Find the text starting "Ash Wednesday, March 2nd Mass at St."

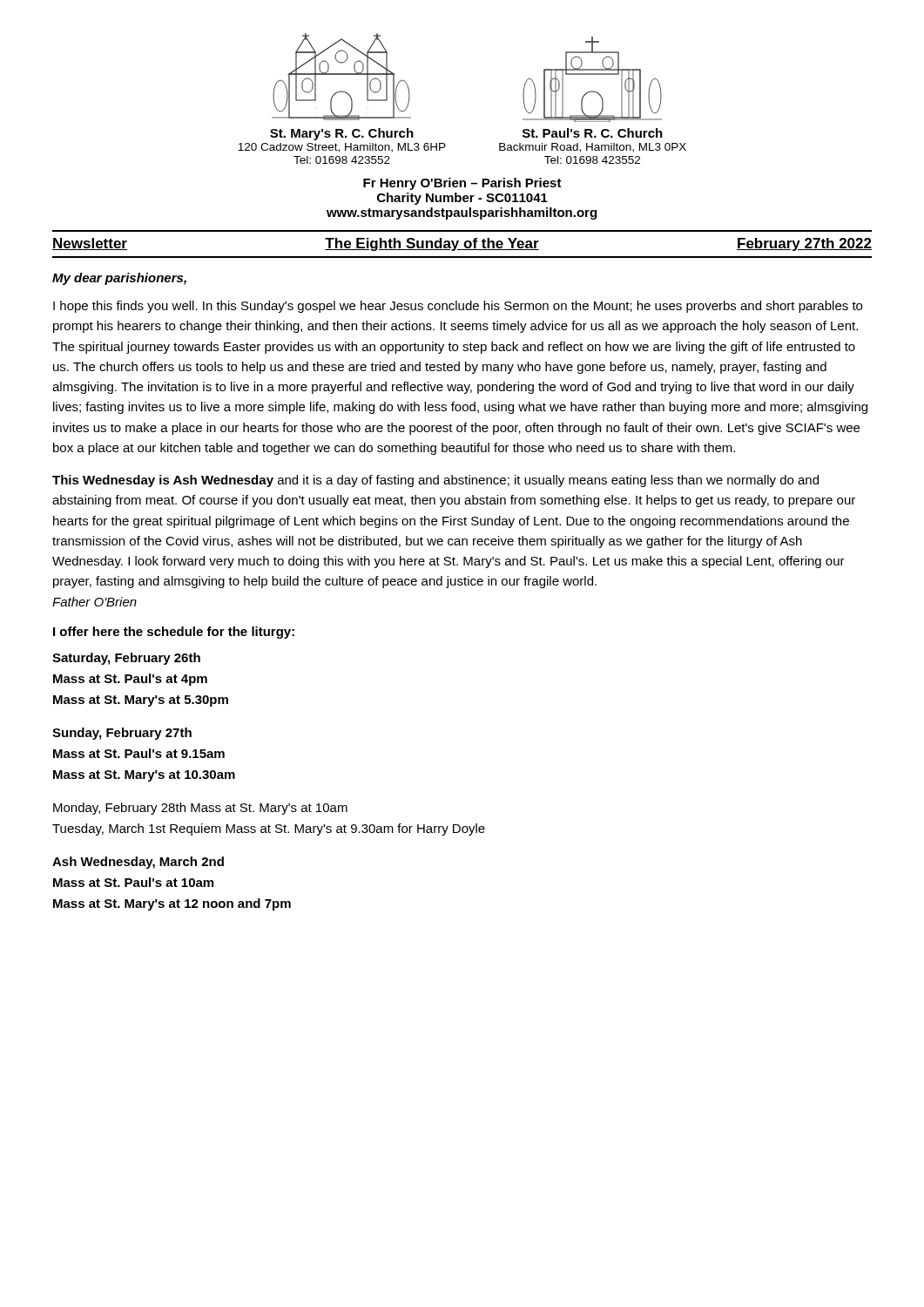click(x=138, y=863)
